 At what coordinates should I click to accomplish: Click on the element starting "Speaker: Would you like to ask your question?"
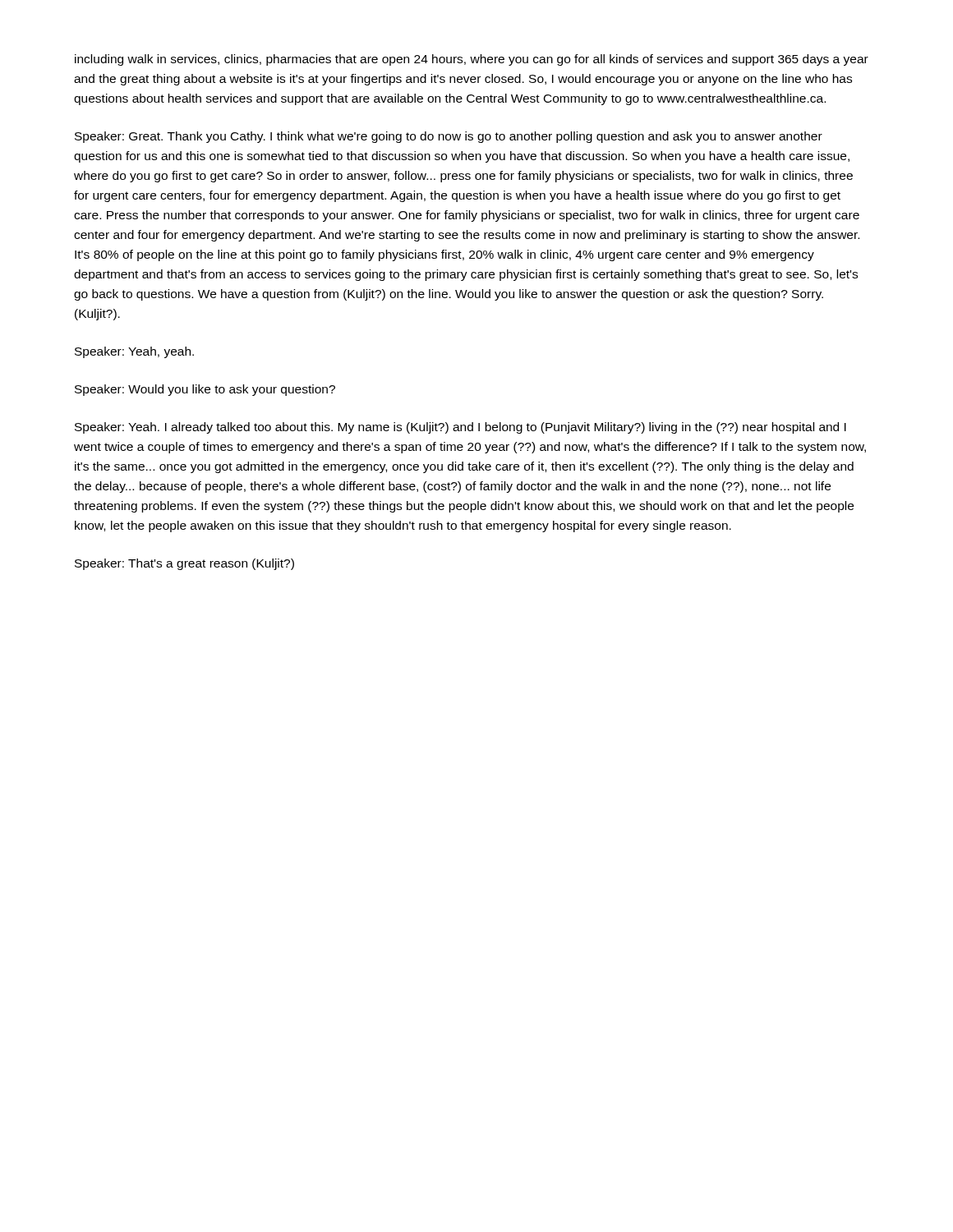205,389
